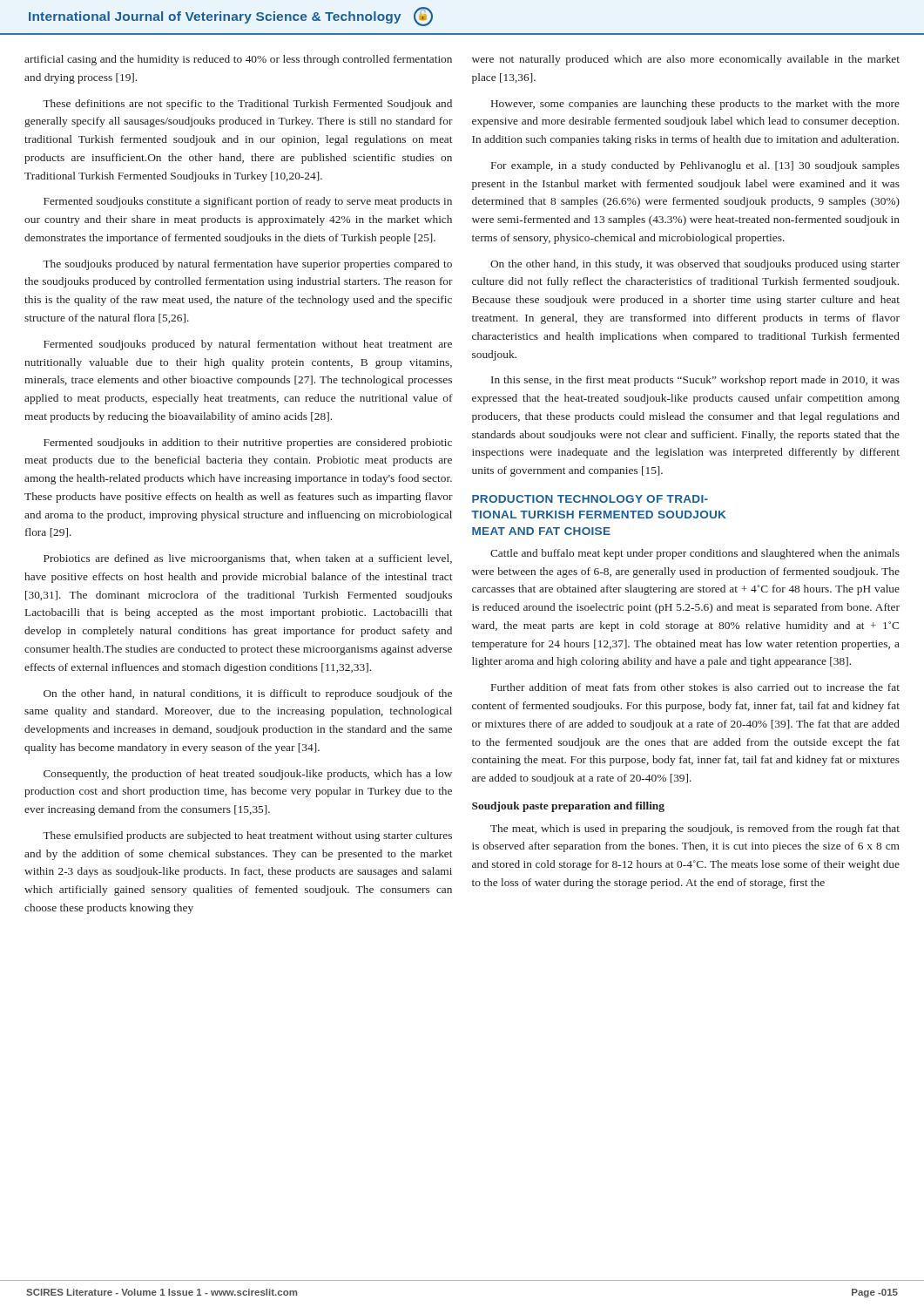Viewport: 924px width, 1307px height.
Task: Click on the text block that reads "These definitions are not specific to the"
Action: coord(238,140)
